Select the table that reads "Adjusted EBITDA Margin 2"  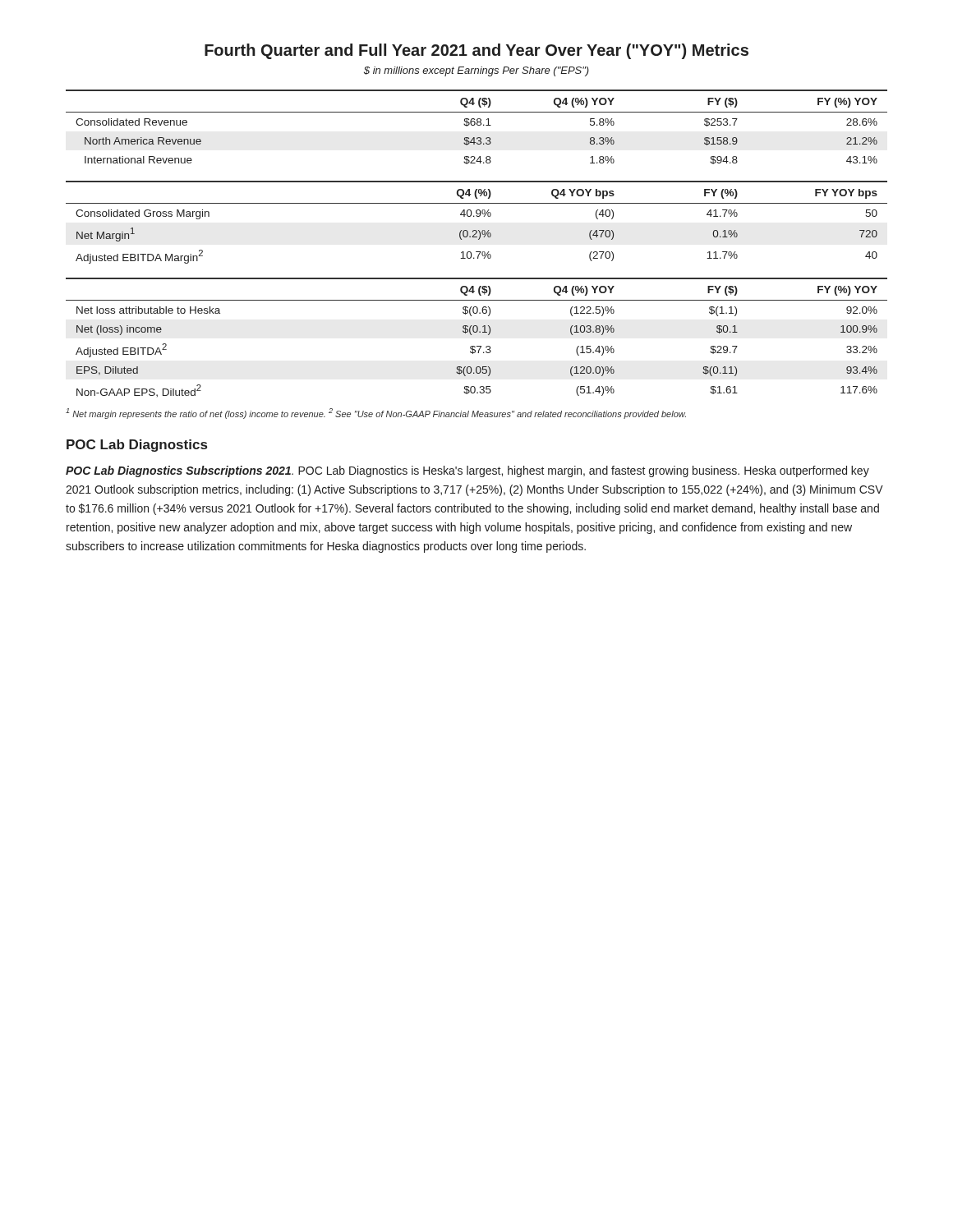tap(476, 223)
